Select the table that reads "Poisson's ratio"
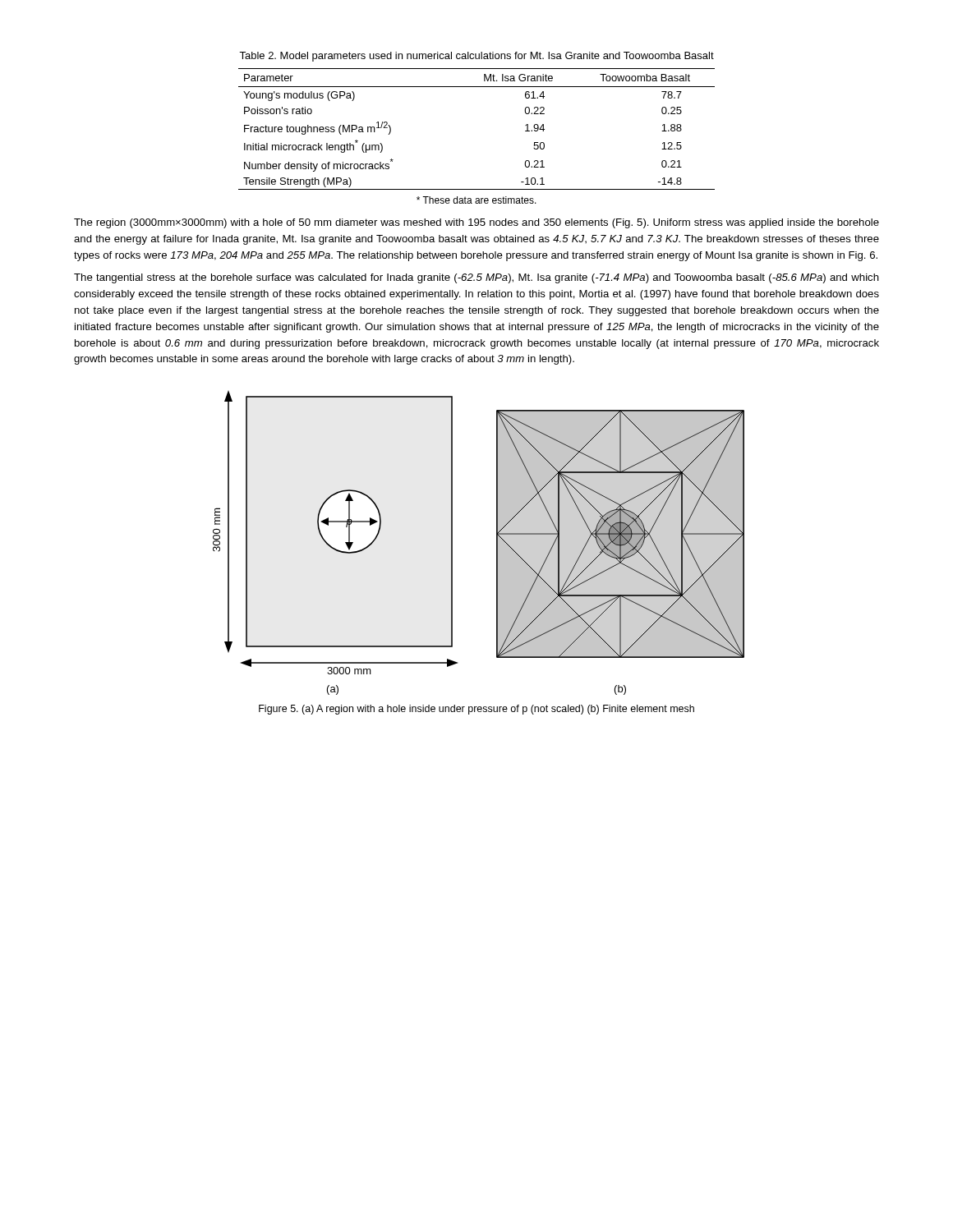 [x=476, y=129]
